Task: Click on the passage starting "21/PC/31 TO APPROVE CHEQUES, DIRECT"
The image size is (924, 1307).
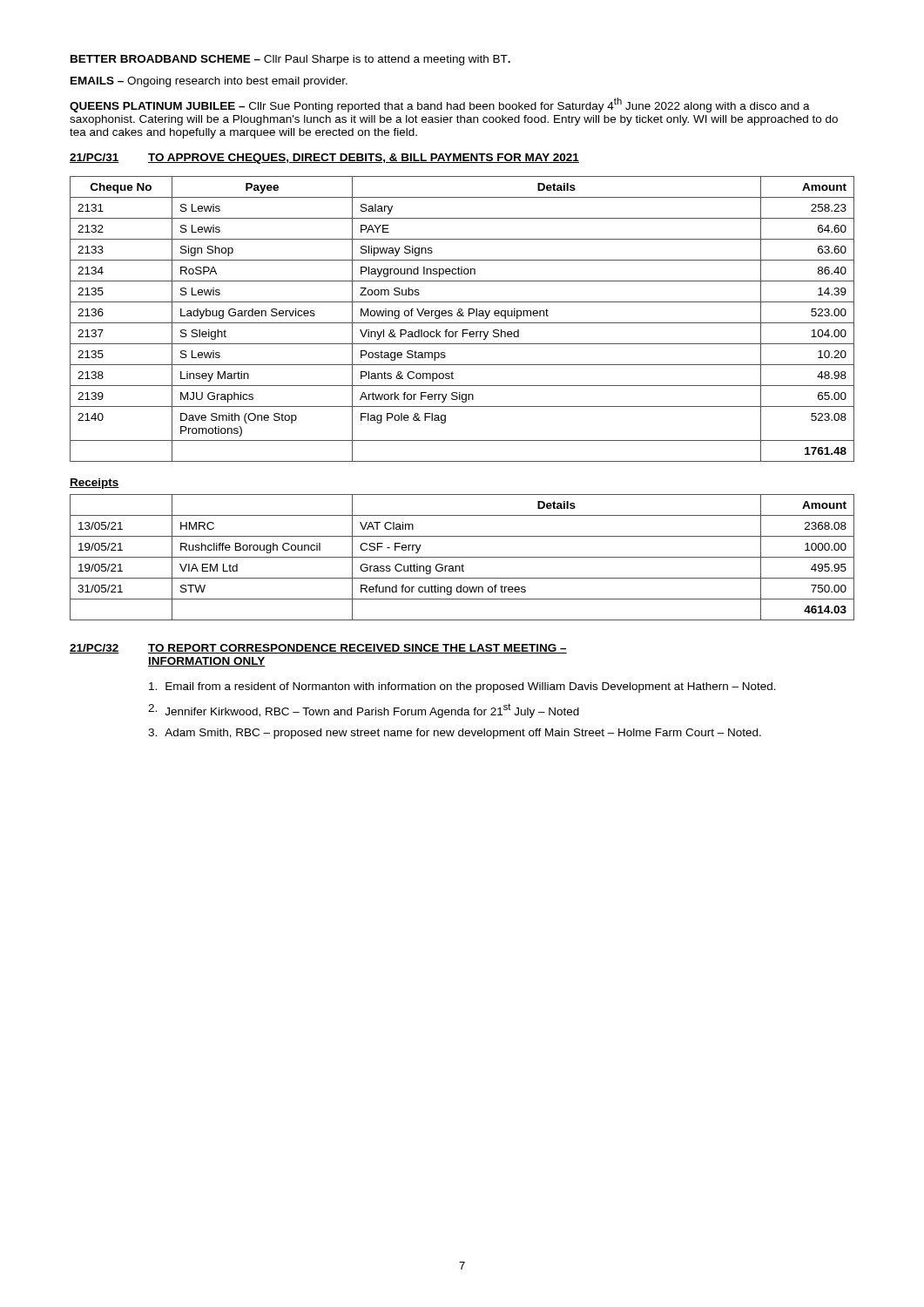Action: 324,157
